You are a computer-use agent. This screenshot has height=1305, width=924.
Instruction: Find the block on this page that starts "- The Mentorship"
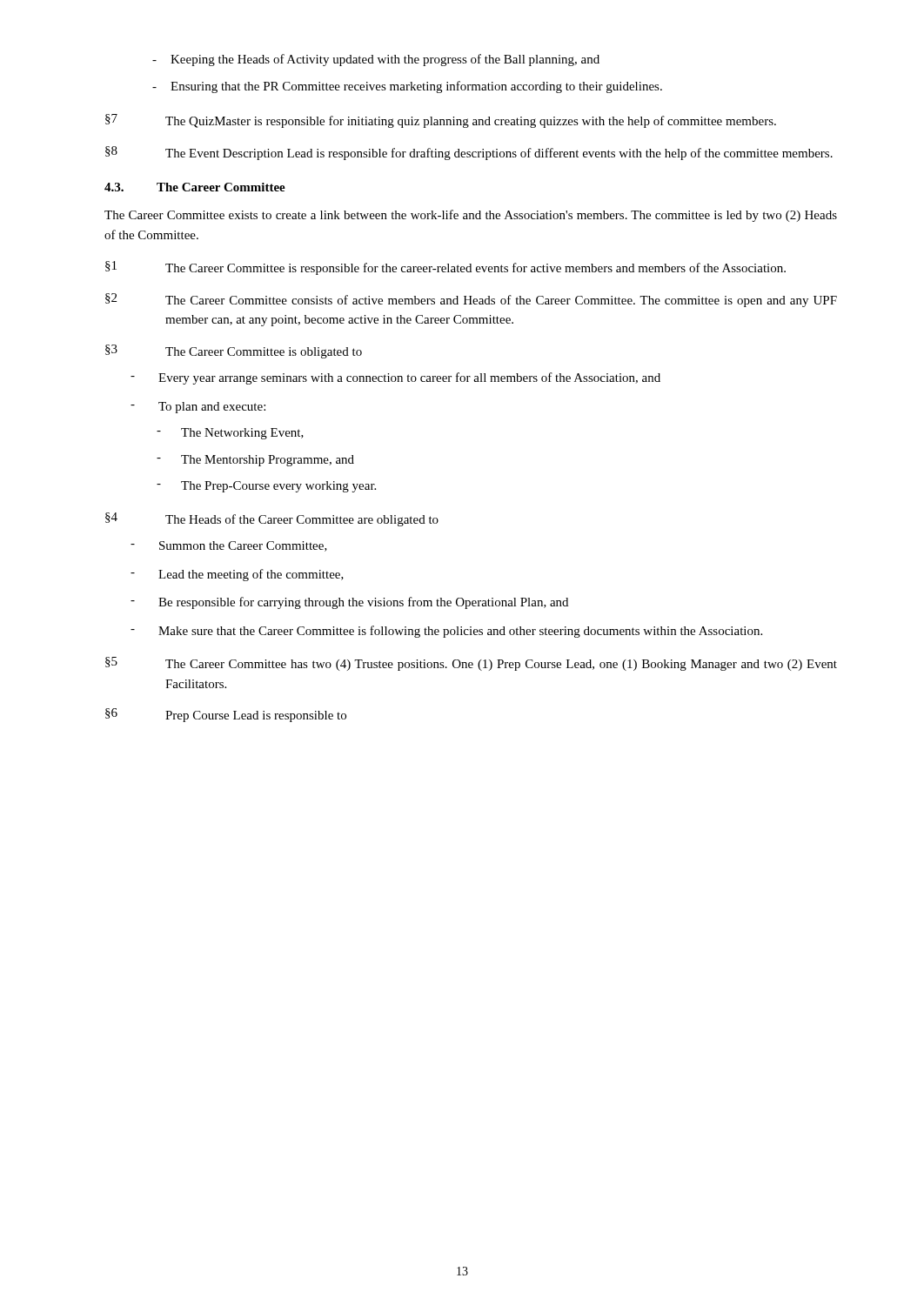[x=255, y=461]
